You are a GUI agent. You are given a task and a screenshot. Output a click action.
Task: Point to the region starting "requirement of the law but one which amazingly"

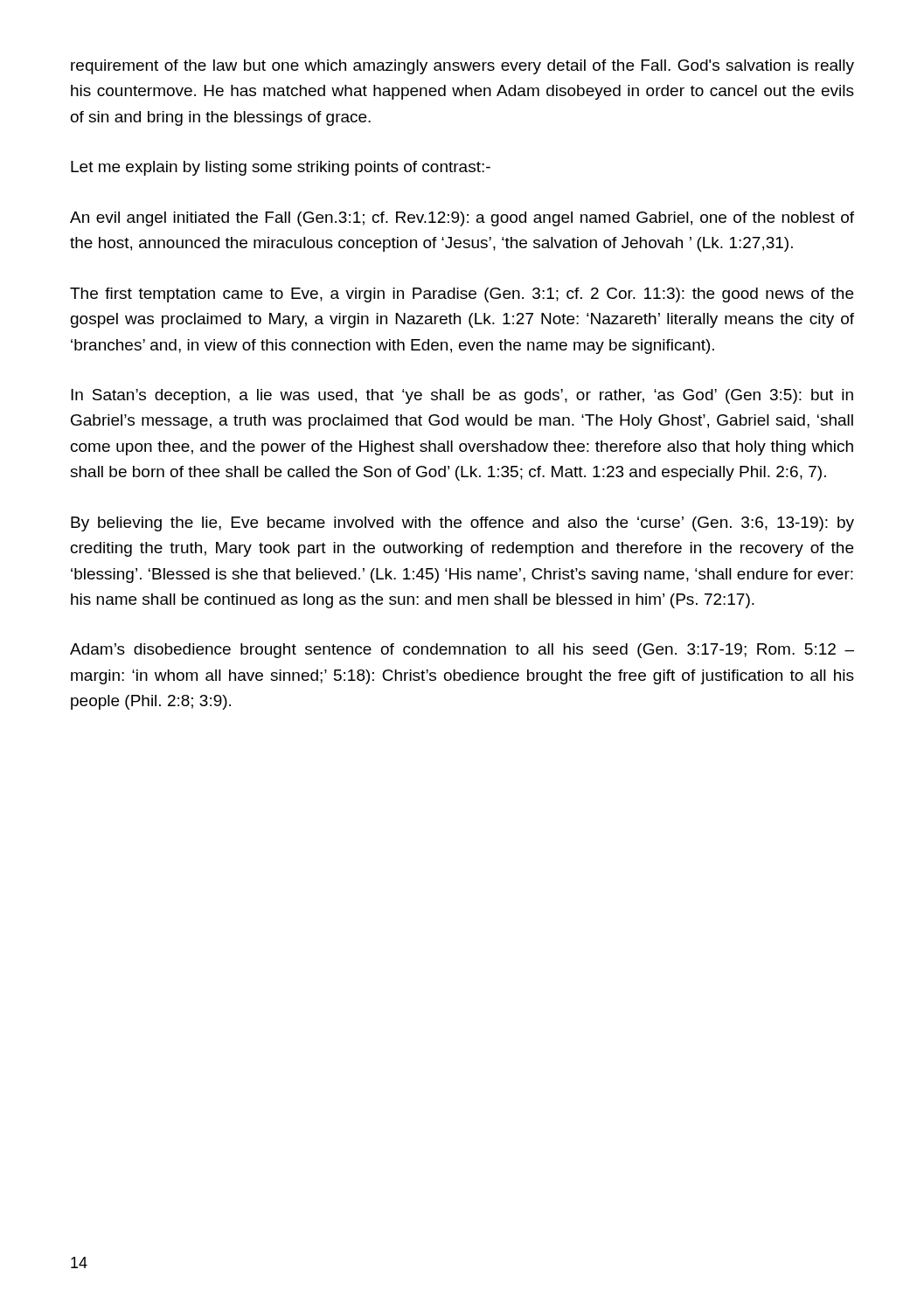(462, 91)
